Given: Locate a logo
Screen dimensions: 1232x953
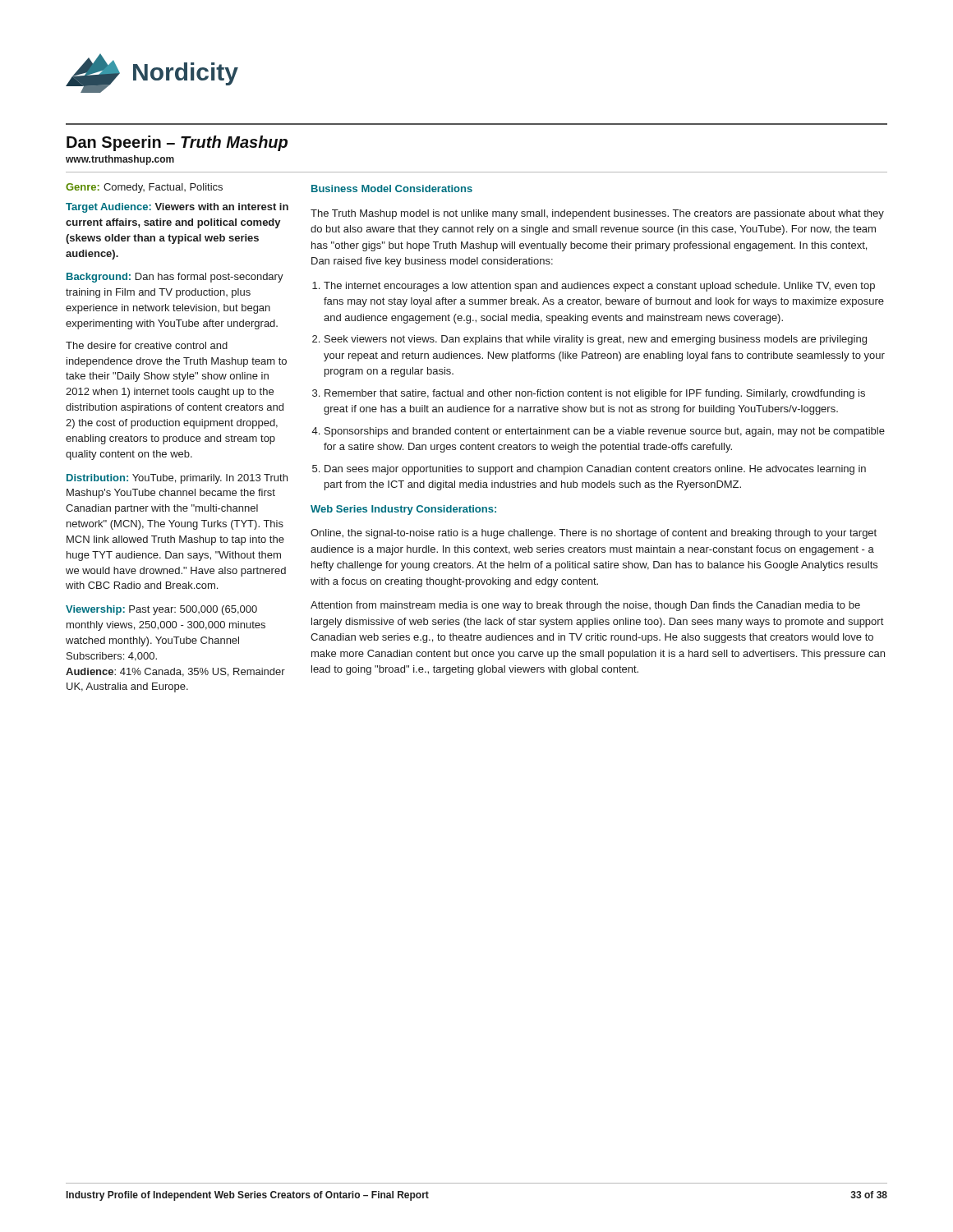Looking at the screenshot, I should 476,70.
